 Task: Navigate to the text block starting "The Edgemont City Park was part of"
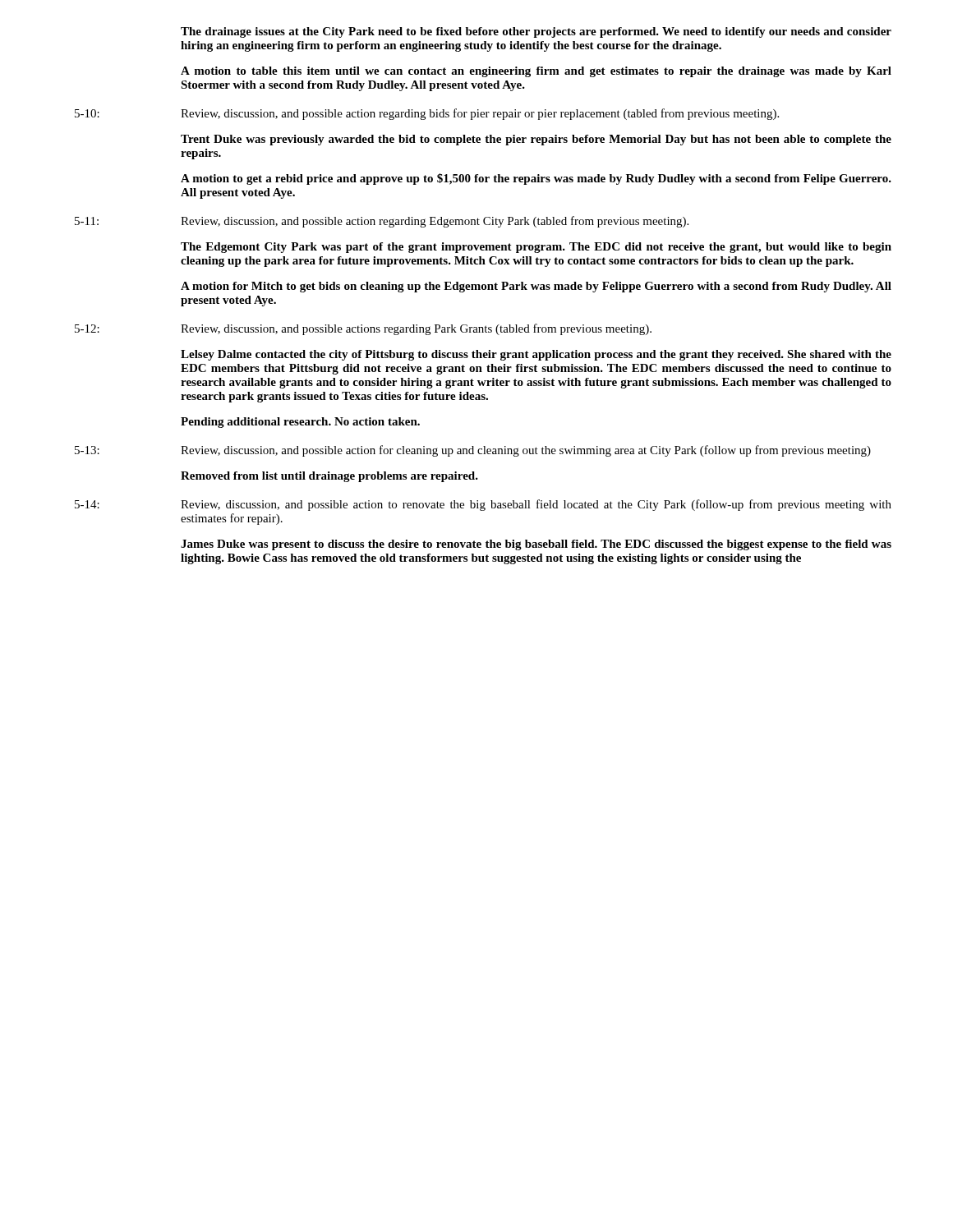coord(536,253)
